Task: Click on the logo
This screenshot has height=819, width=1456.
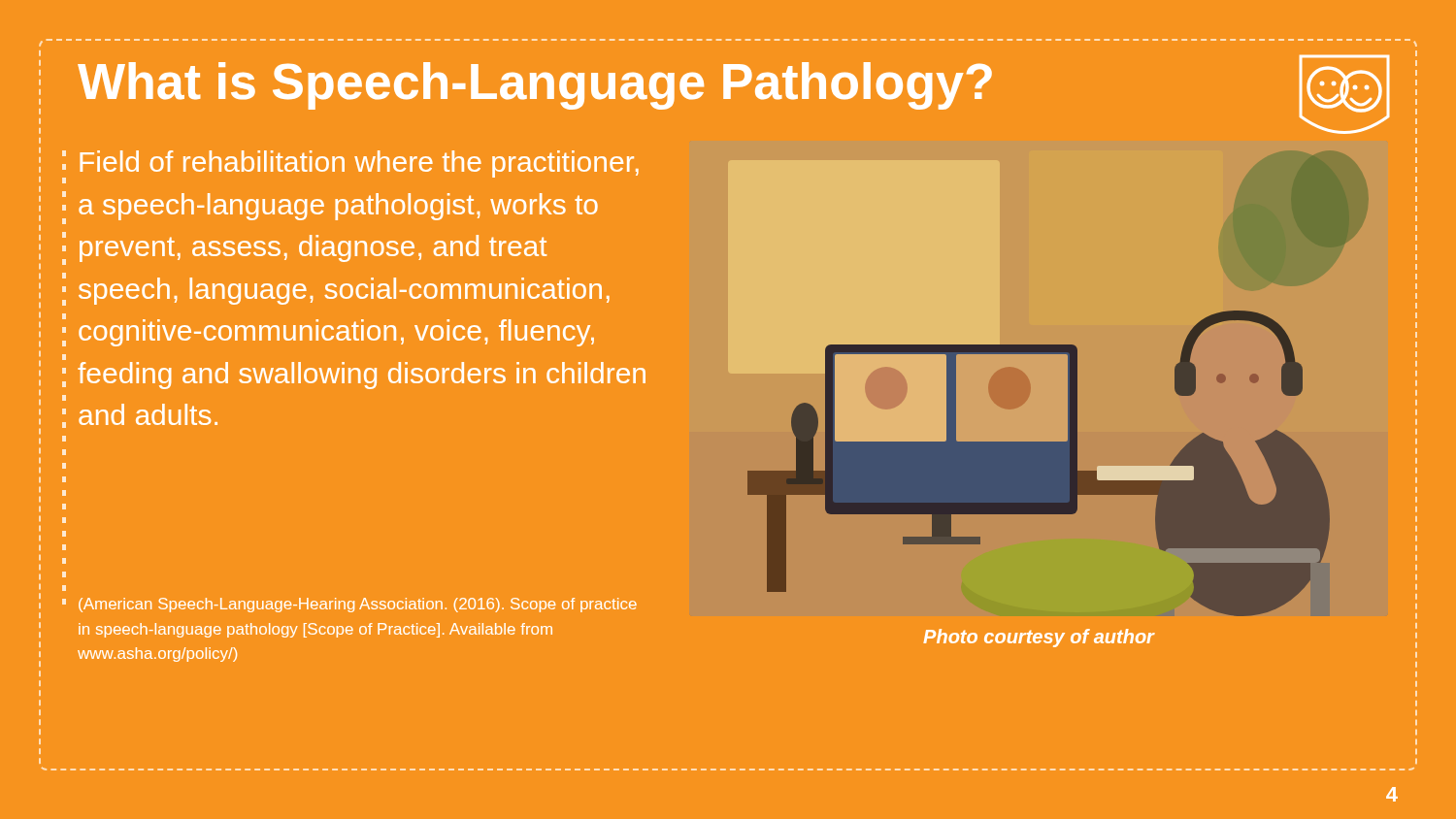Action: click(x=1344, y=100)
